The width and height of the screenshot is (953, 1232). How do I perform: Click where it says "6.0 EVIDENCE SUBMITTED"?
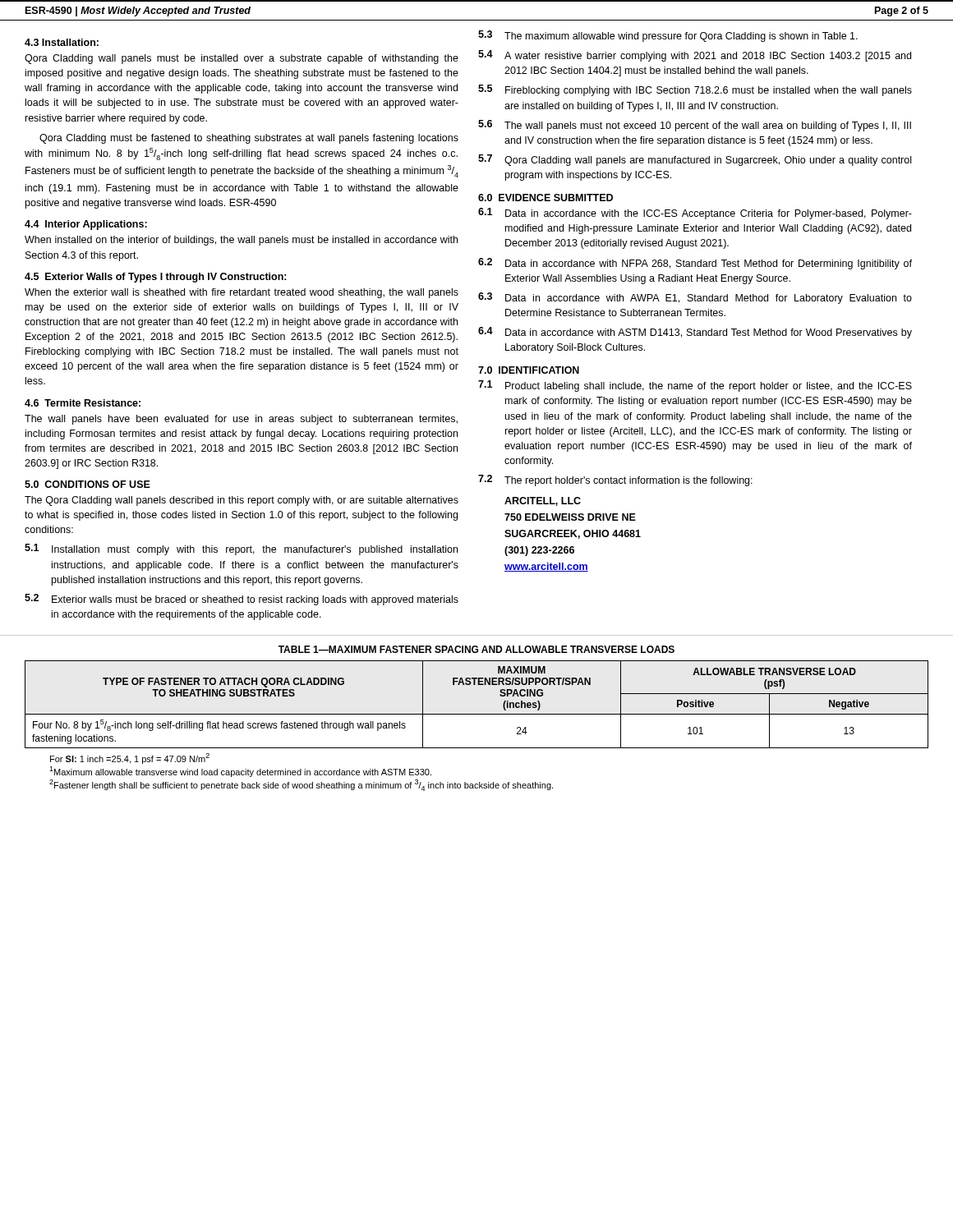tap(546, 198)
